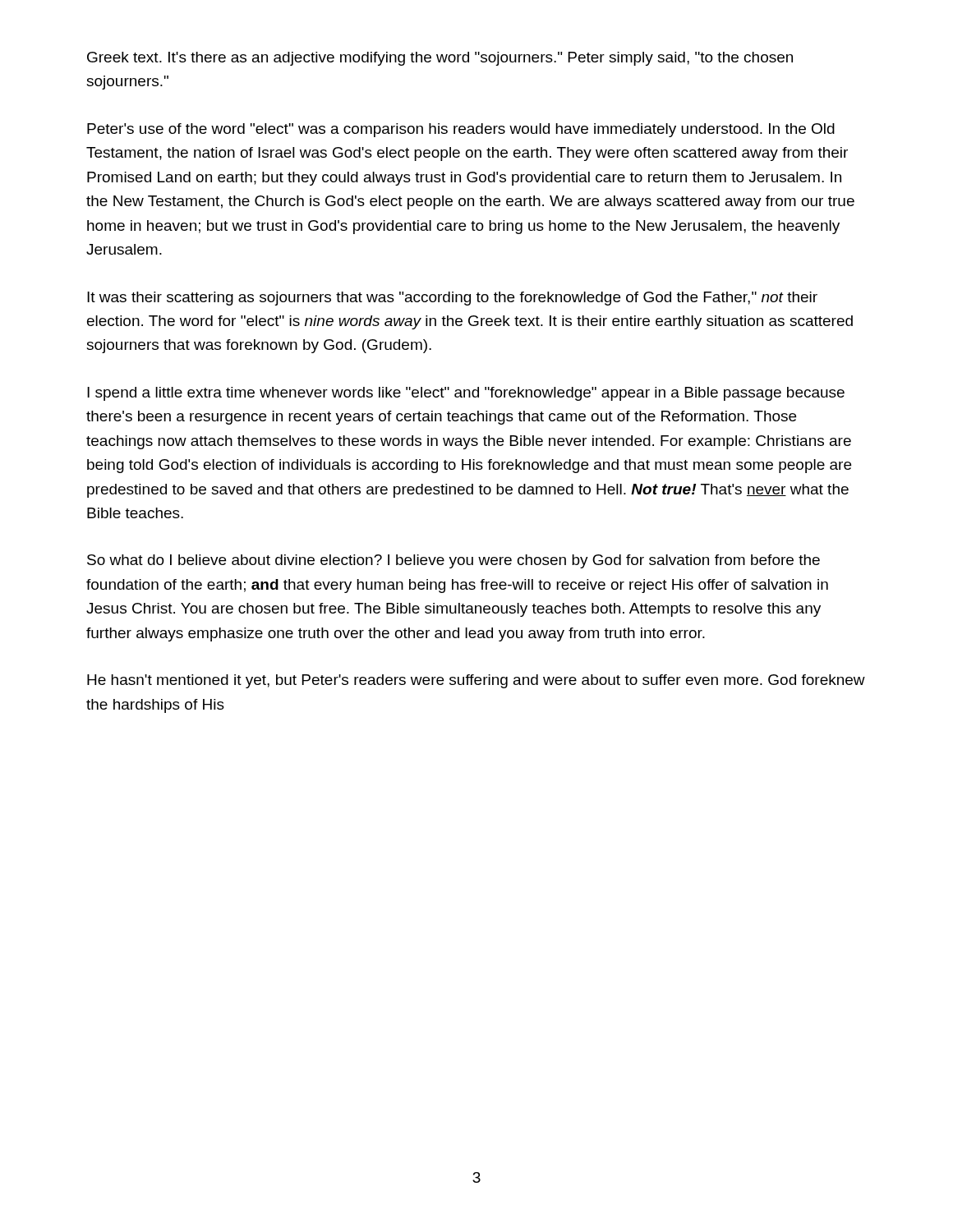The height and width of the screenshot is (1232, 953).
Task: Select the text block with the text "Greek text. It's"
Action: coord(440,69)
